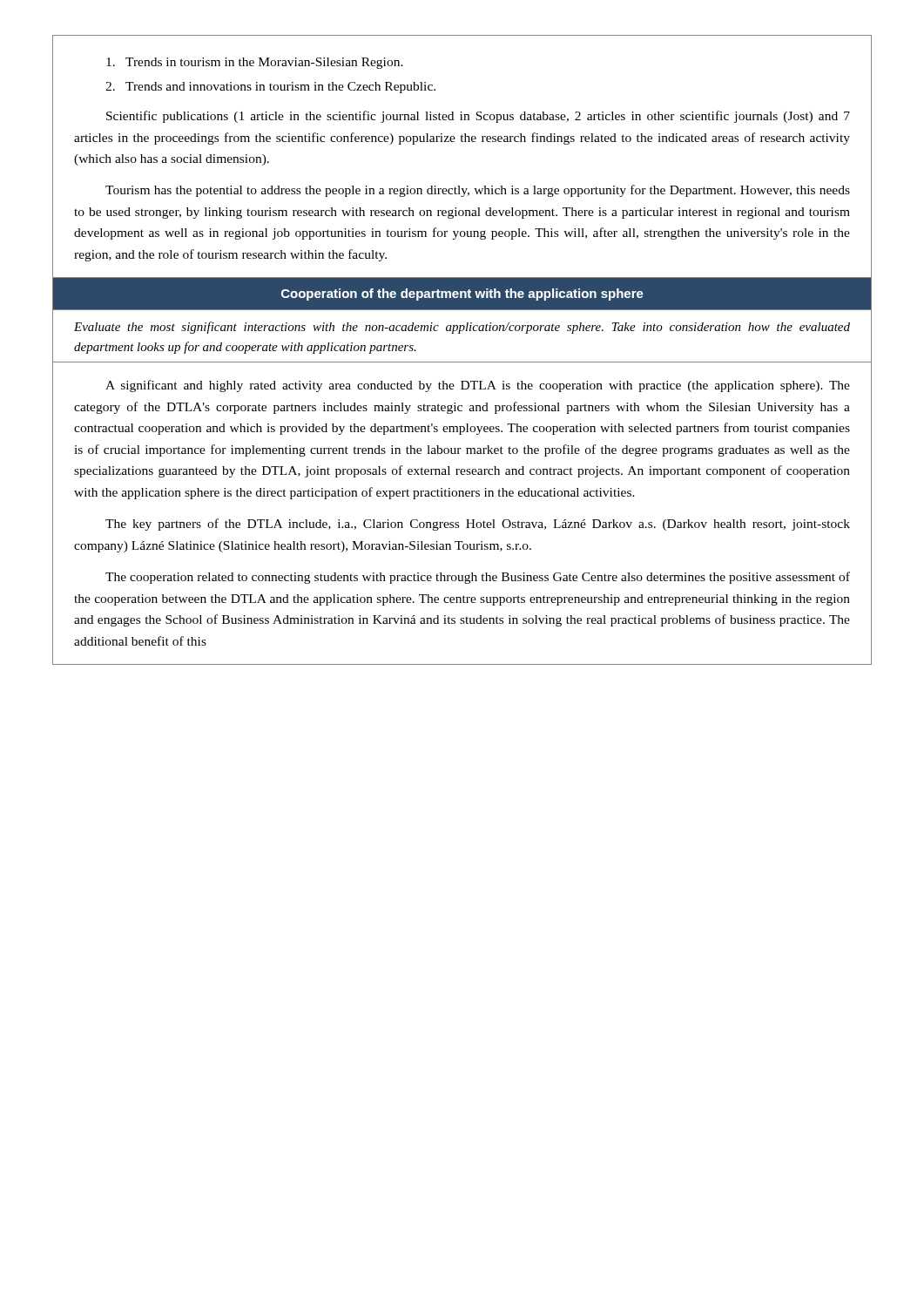The image size is (924, 1307).
Task: Locate the block of text that opens with "2. Trends and innovations in"
Action: (271, 86)
